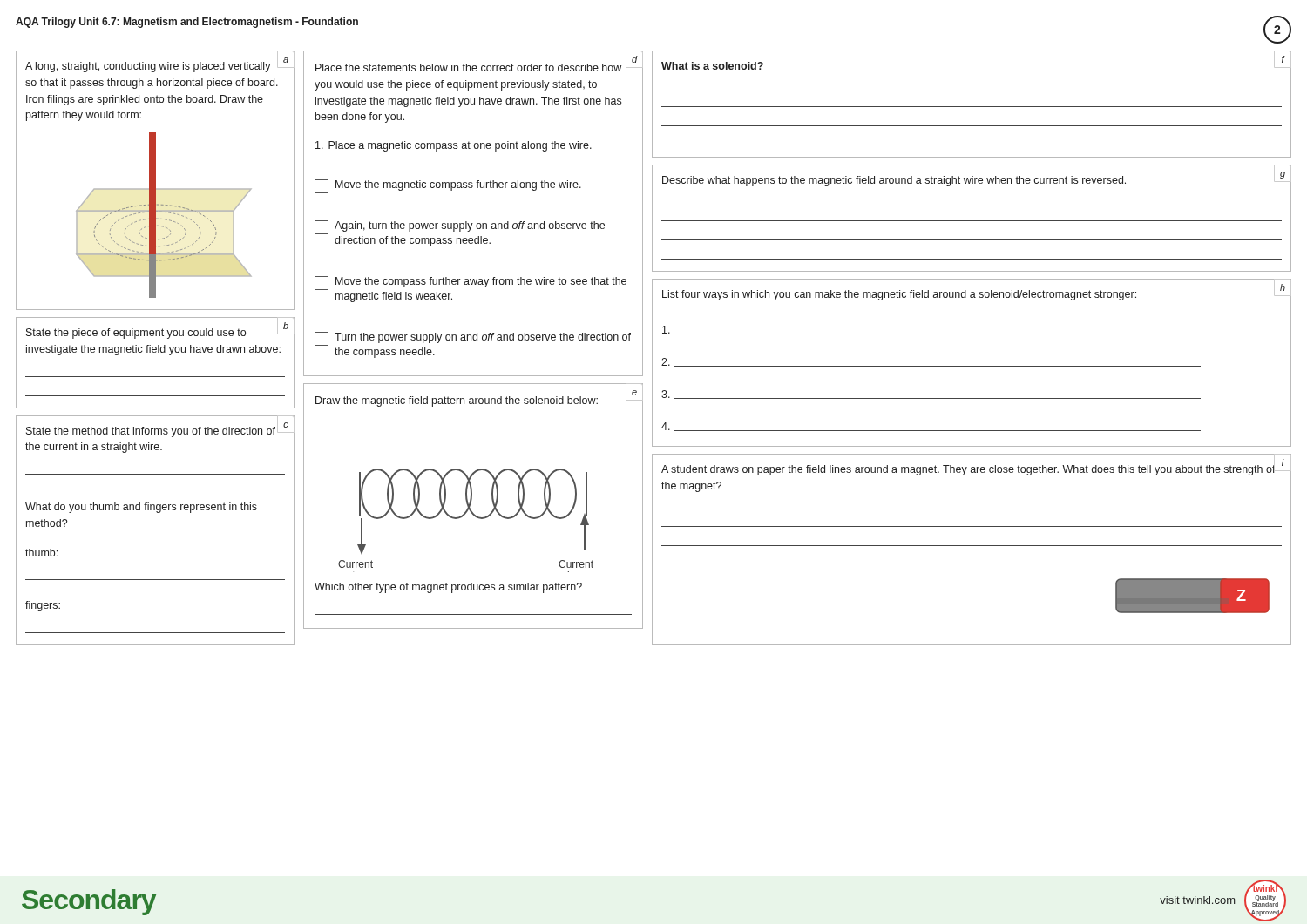Find the text starting "Turn the power"
Screen dimensions: 924x1307
(473, 345)
